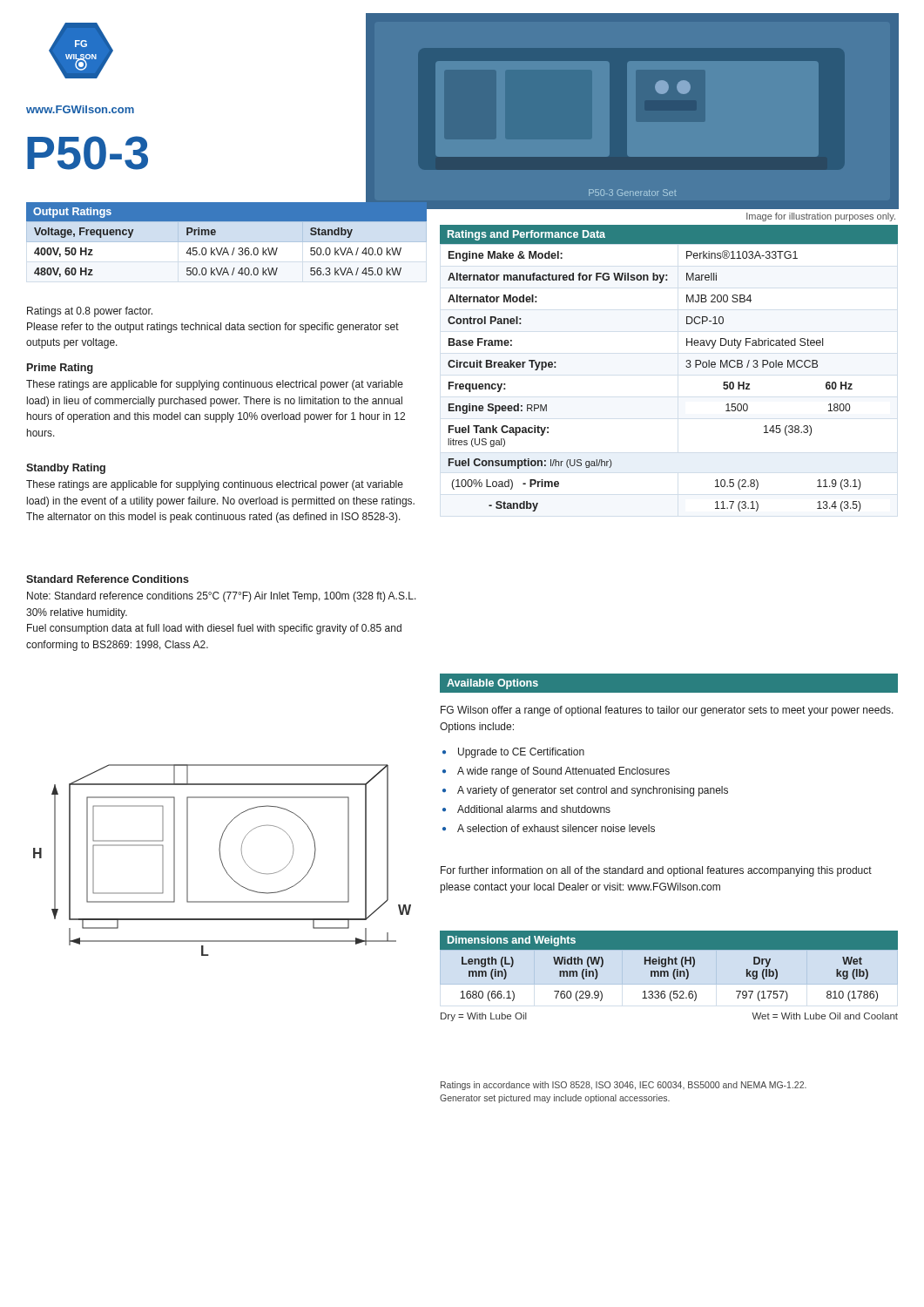Viewport: 924px width, 1307px height.
Task: Find the title
Action: pos(87,153)
